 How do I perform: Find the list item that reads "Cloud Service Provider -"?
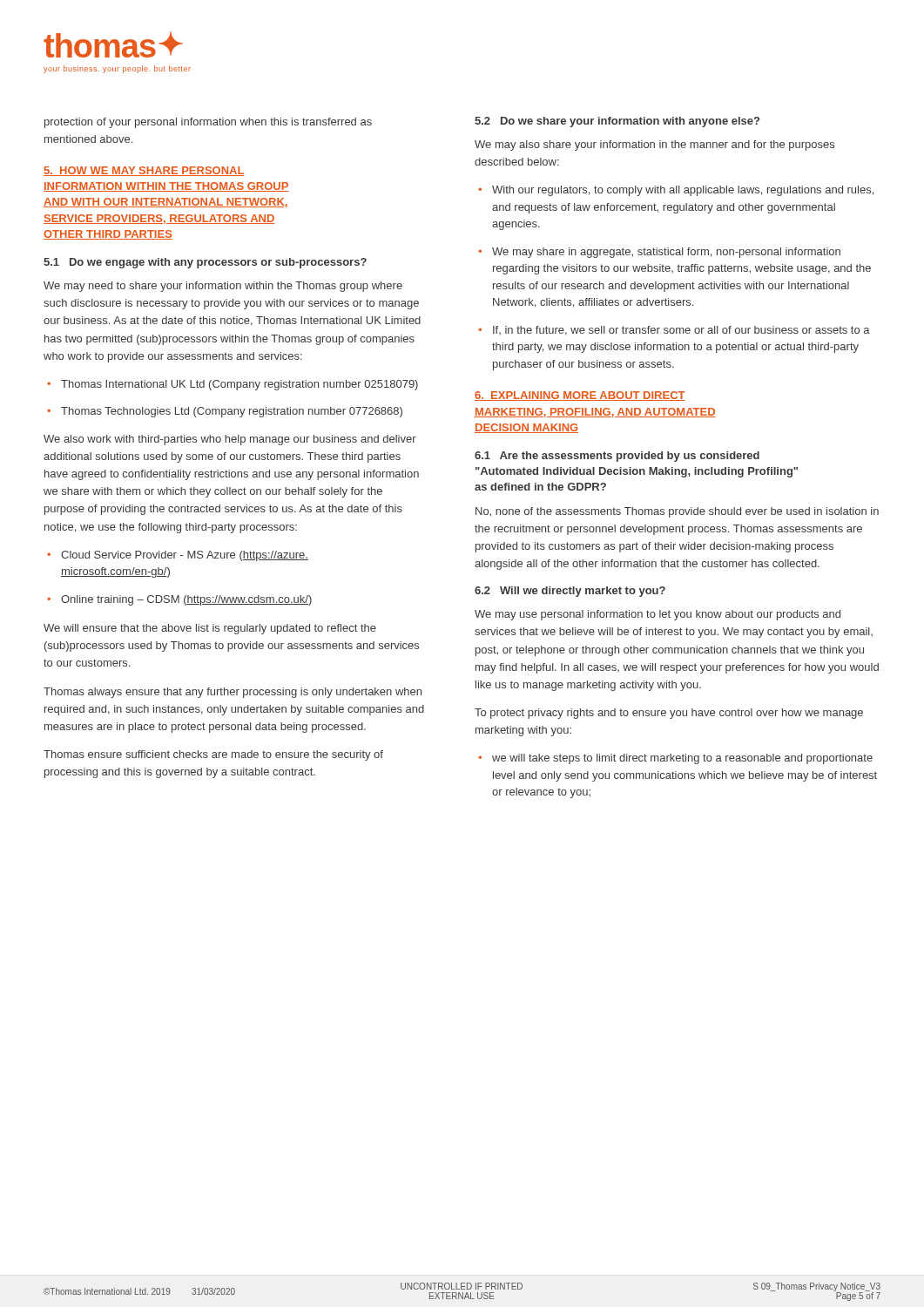click(x=185, y=563)
